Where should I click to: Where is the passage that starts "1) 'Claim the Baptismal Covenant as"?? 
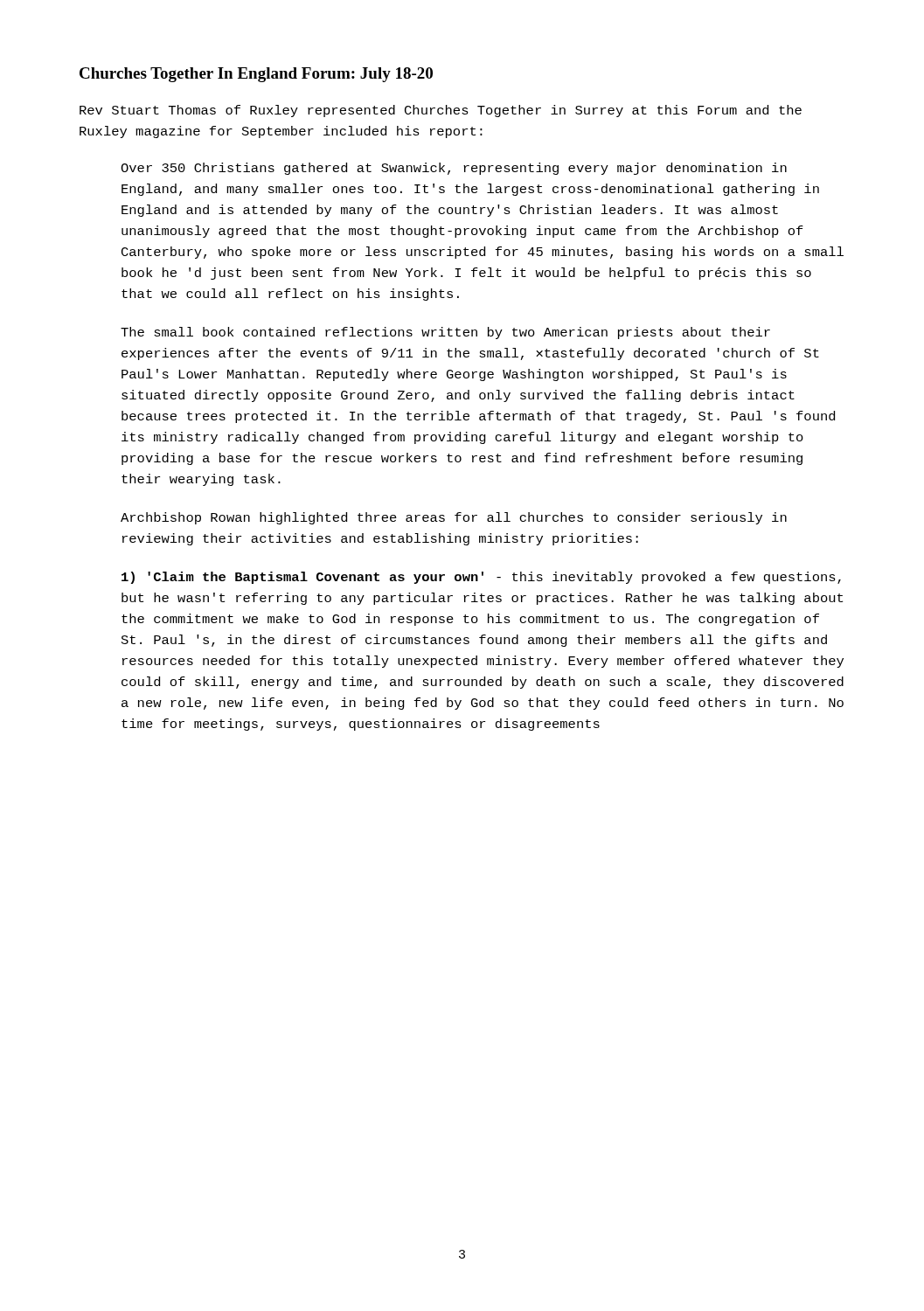pyautogui.click(x=483, y=651)
